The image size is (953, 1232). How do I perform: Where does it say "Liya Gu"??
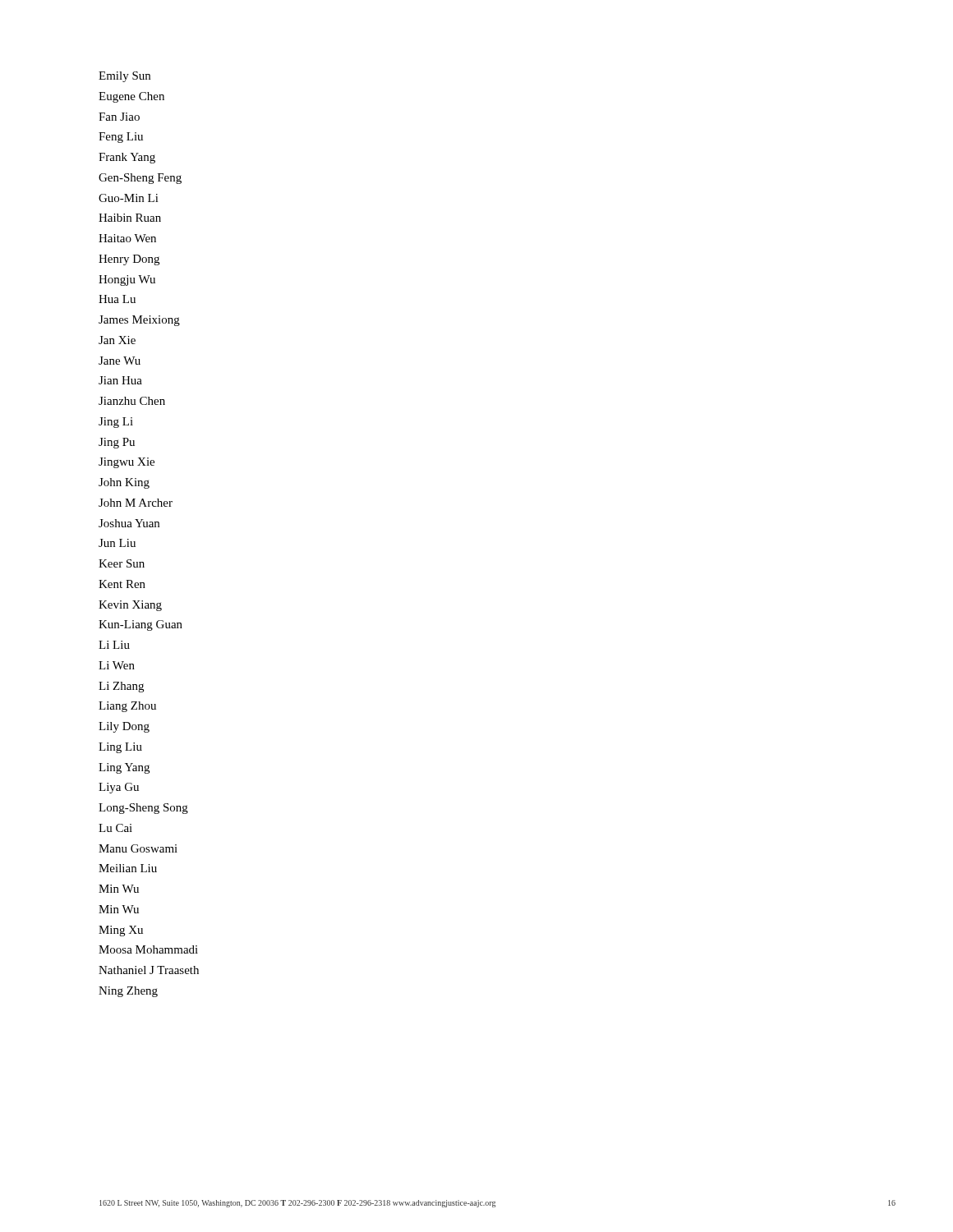(x=119, y=788)
